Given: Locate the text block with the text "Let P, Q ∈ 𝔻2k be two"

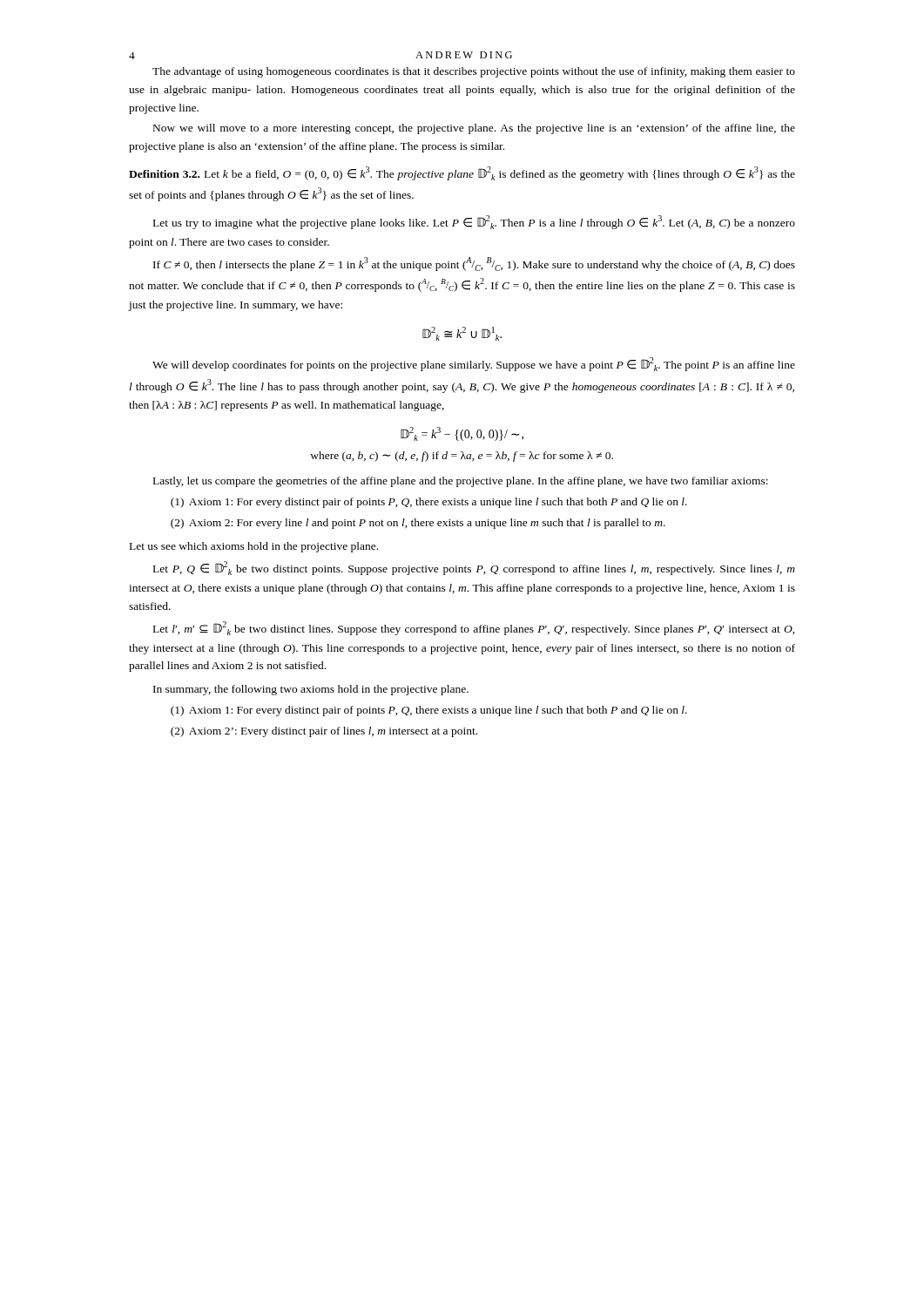Looking at the screenshot, I should [462, 587].
